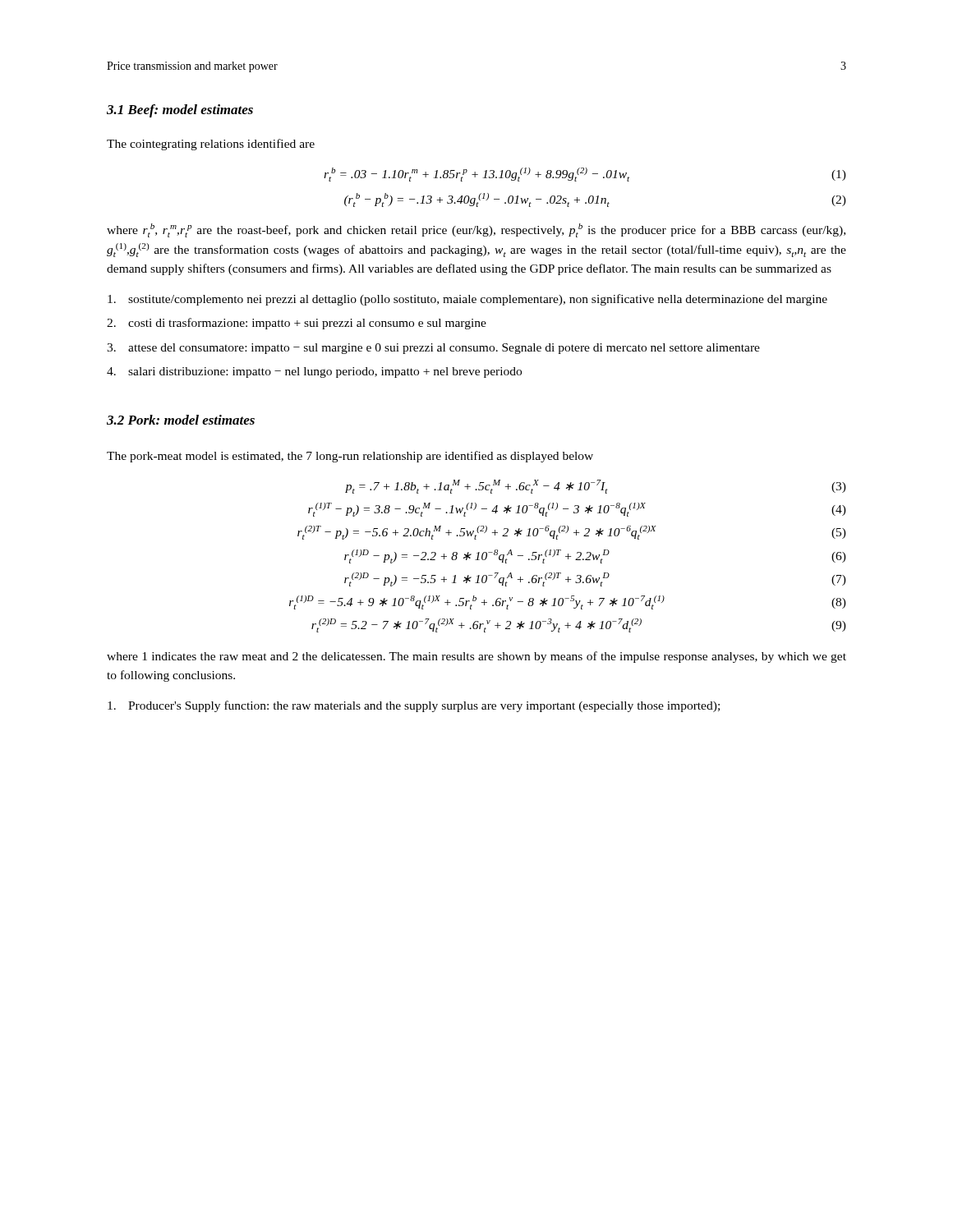Click on the region starting "3. attese del"
The height and width of the screenshot is (1232, 953).
(x=476, y=347)
